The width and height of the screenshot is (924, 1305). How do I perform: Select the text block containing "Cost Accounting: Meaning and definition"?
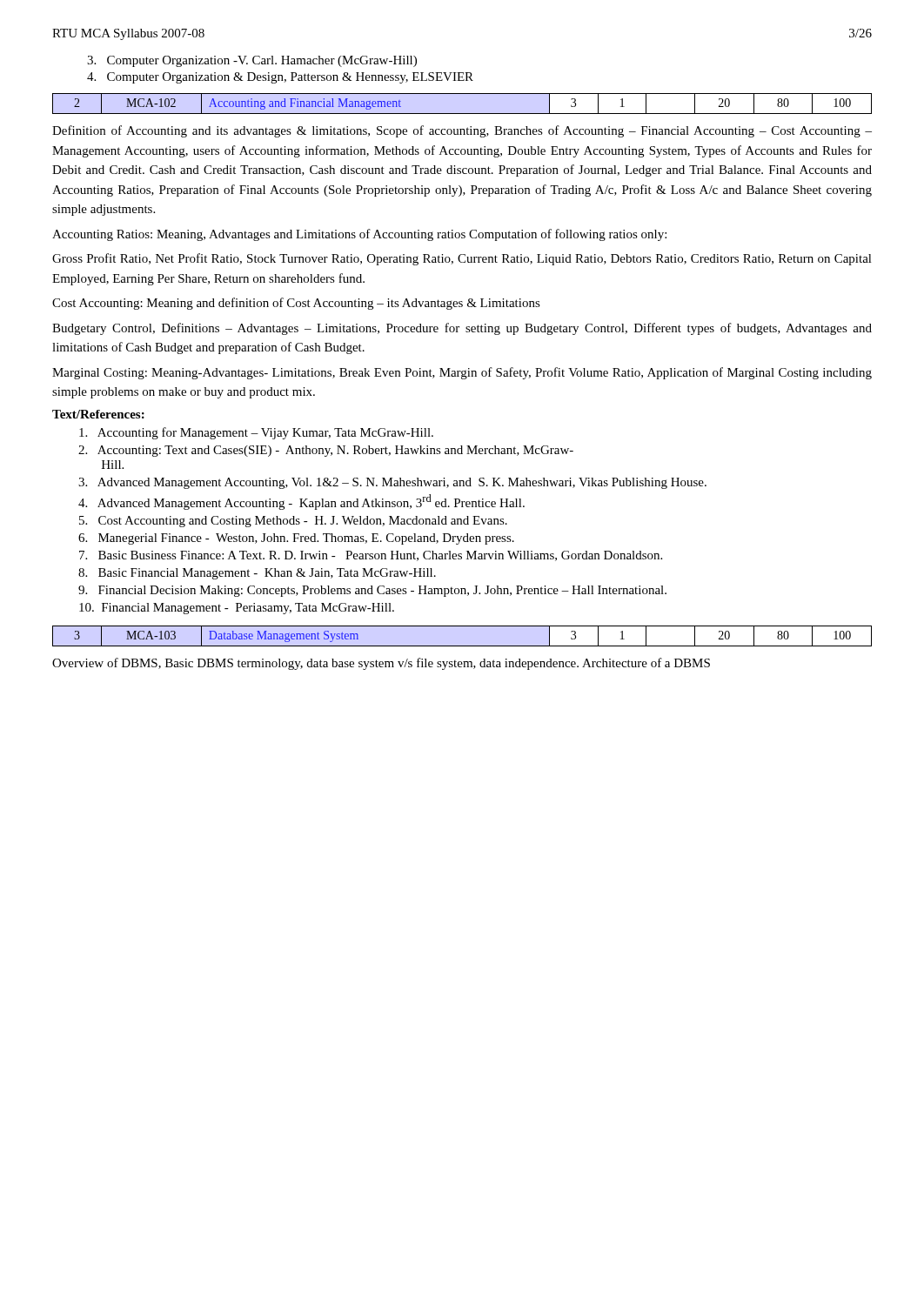click(296, 303)
